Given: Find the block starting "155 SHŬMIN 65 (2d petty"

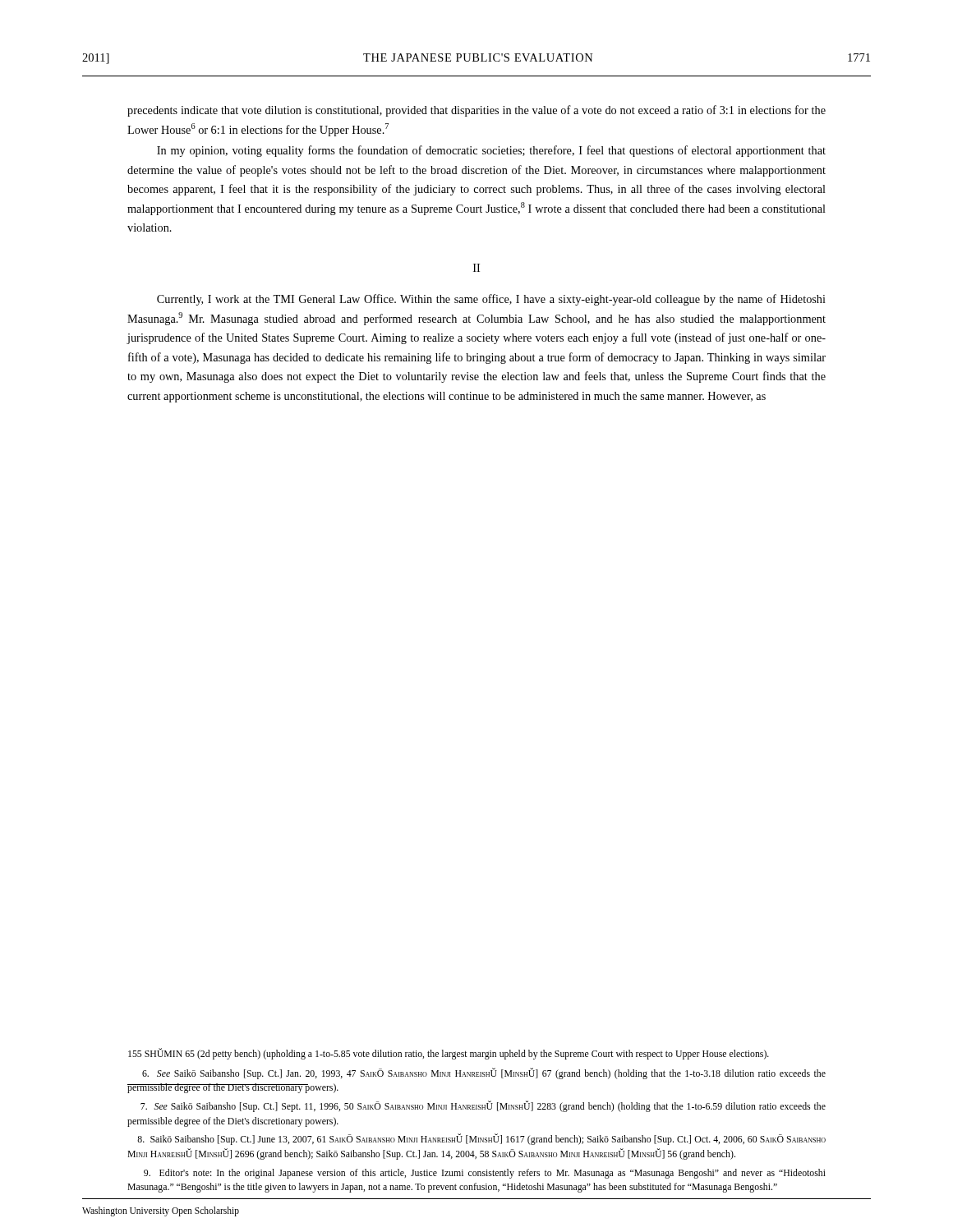Looking at the screenshot, I should click(448, 1054).
